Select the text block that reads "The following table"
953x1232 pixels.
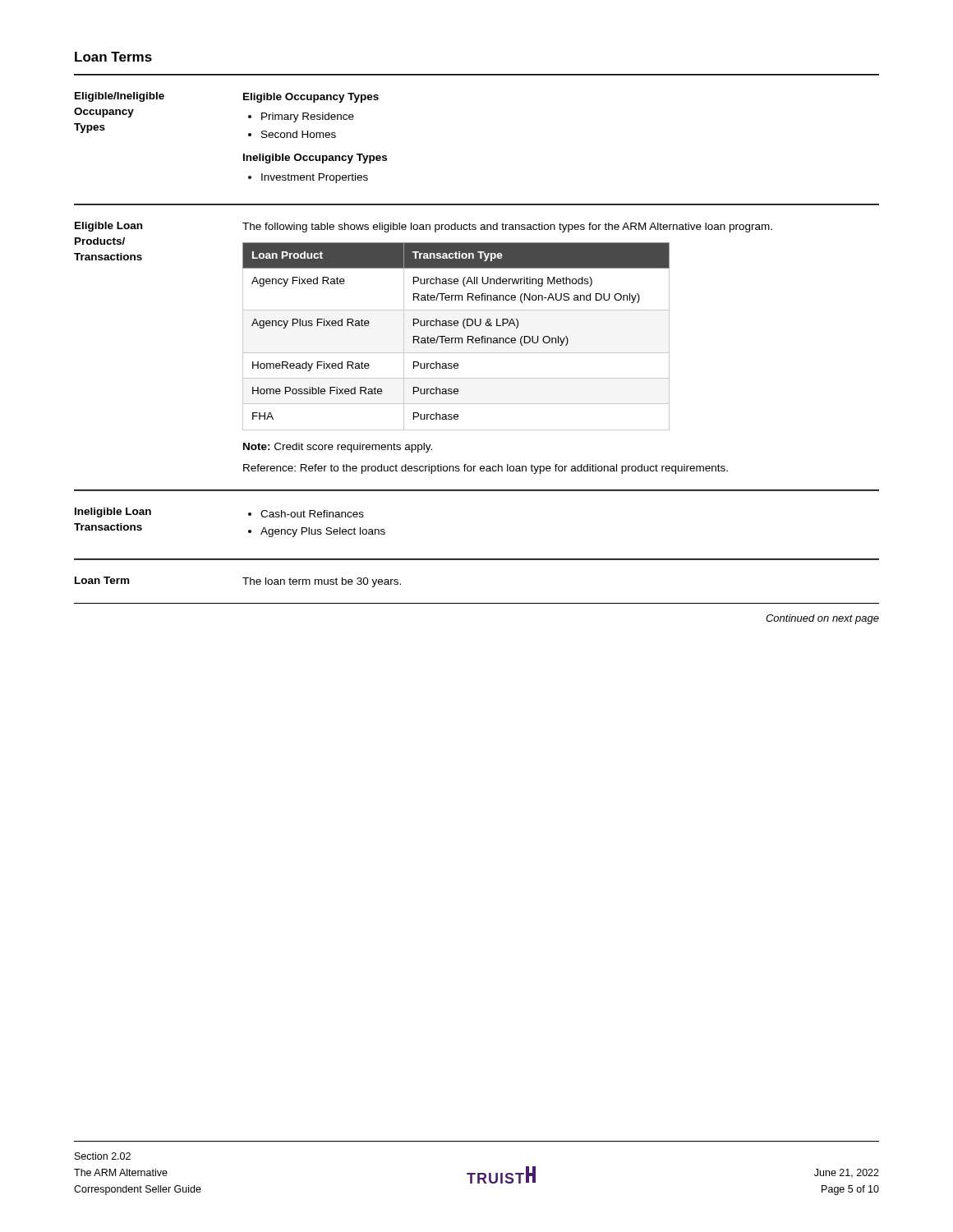pos(508,226)
